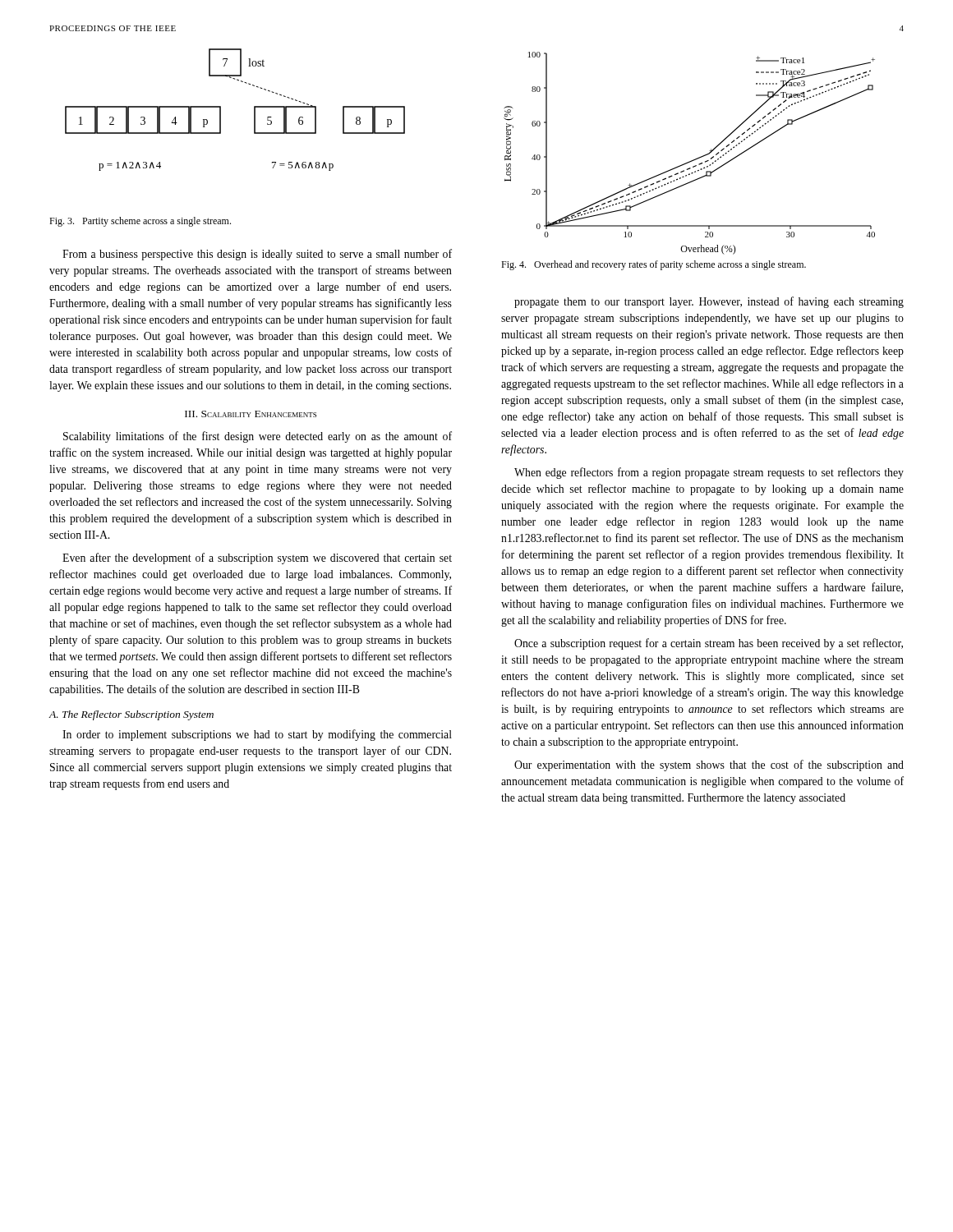This screenshot has height=1232, width=953.
Task: Navigate to the passage starting "III. Scalability Enhancements"
Action: (251, 414)
